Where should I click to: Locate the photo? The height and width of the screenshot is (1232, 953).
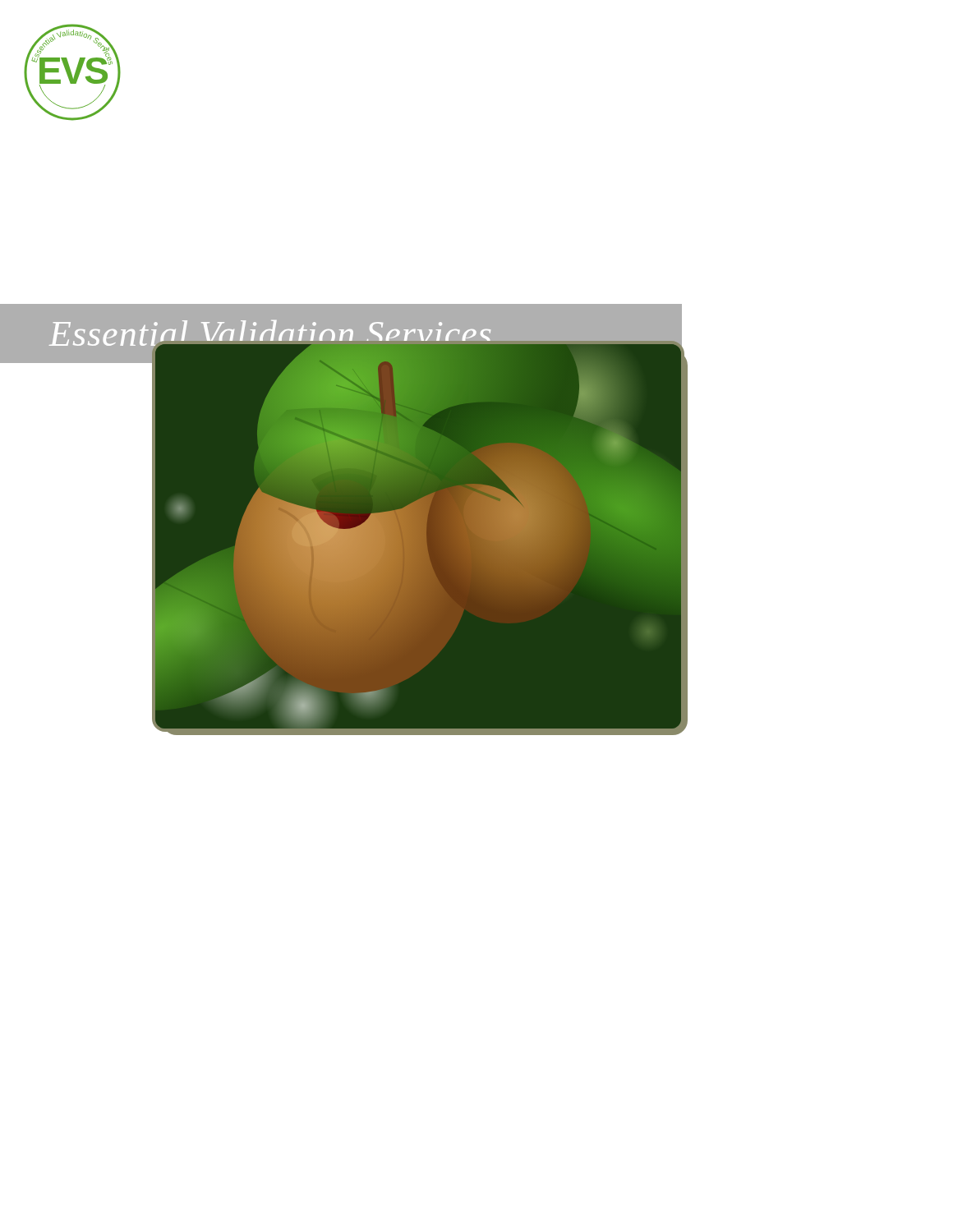coord(421,538)
